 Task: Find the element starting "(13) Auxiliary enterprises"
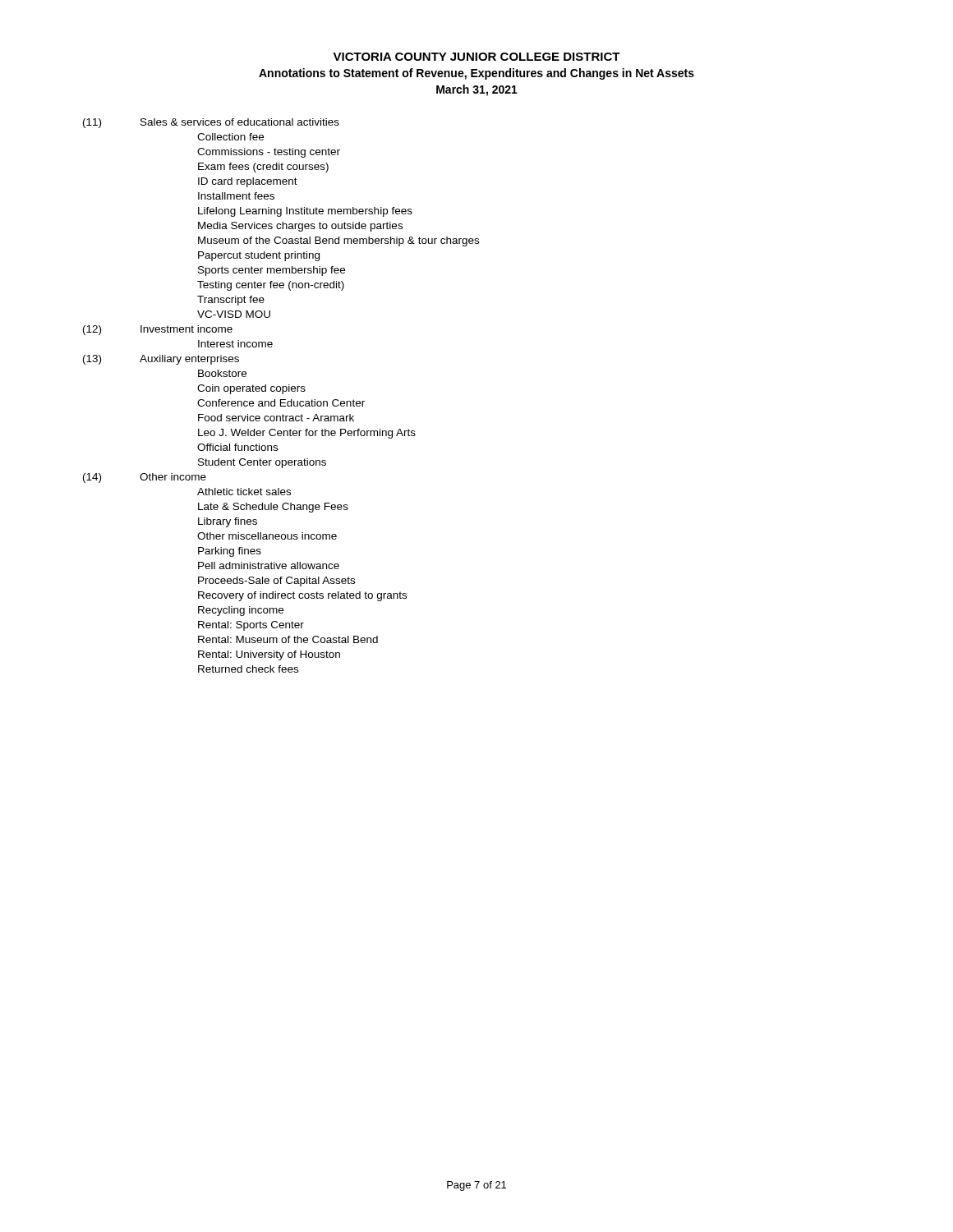click(161, 359)
